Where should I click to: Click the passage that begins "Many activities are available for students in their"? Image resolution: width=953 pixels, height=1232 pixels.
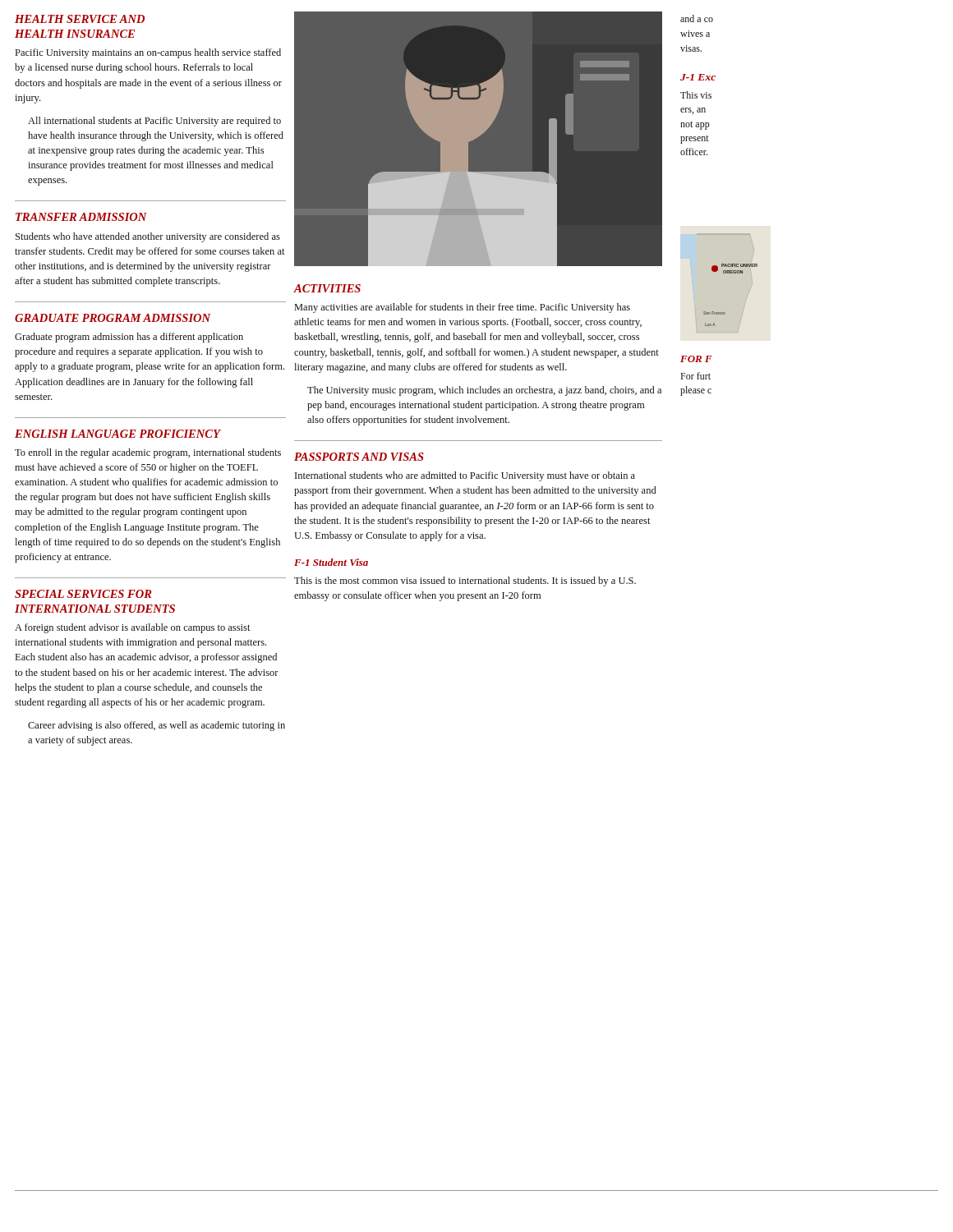pos(476,337)
